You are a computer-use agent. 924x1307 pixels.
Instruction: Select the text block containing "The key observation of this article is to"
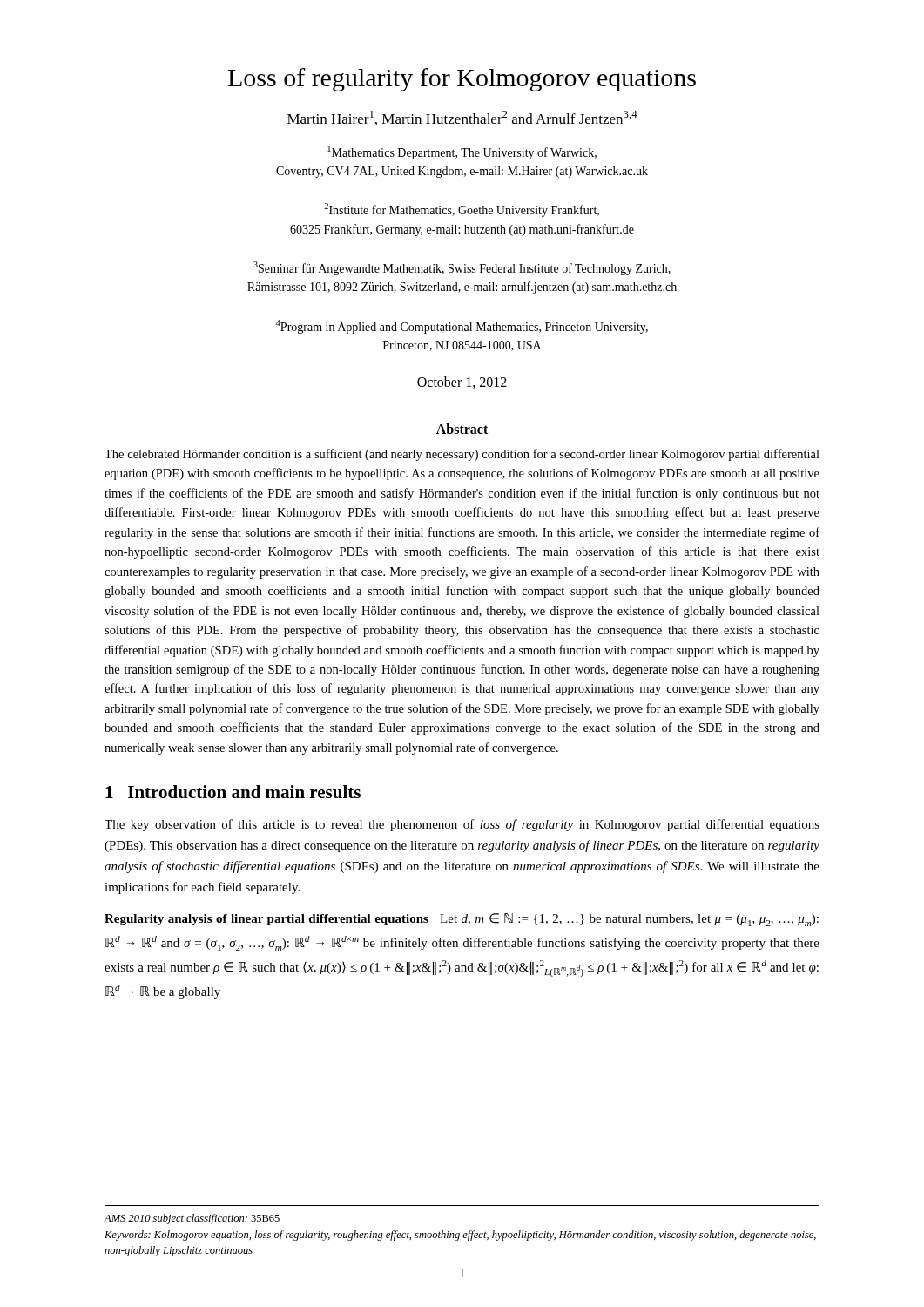coord(462,856)
